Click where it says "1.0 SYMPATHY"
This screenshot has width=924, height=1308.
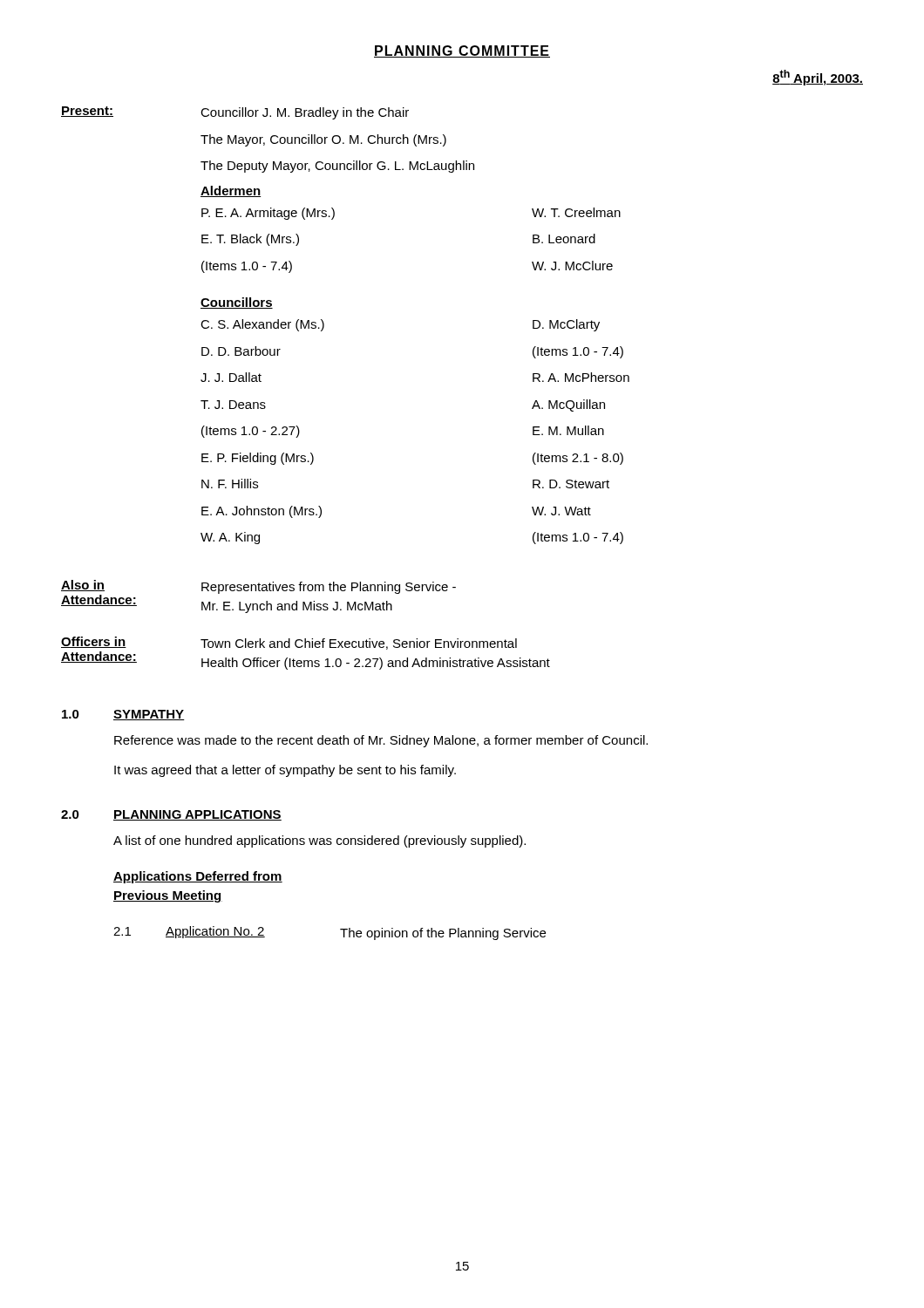(x=123, y=713)
